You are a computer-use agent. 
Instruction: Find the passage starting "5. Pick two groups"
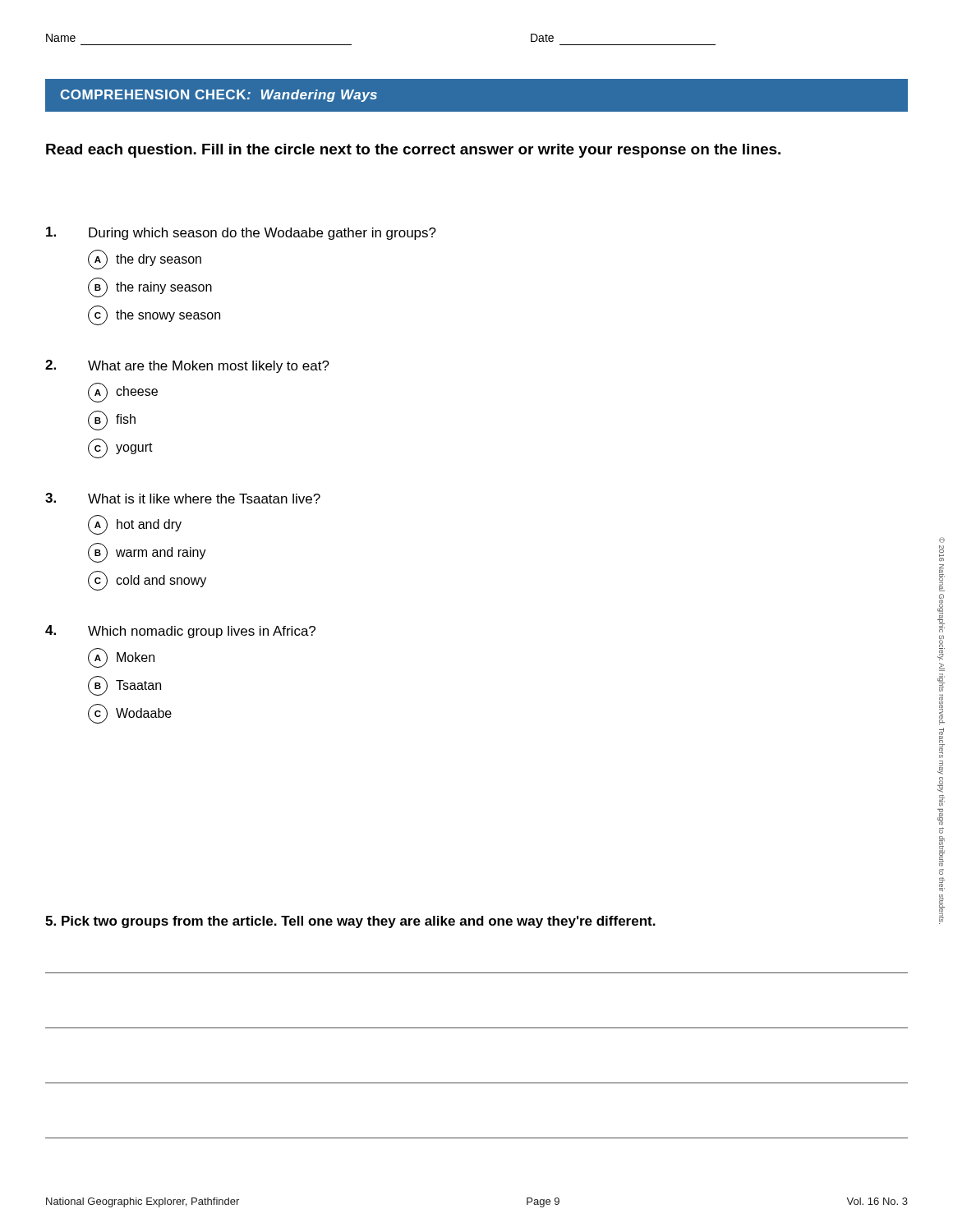coord(476,1025)
